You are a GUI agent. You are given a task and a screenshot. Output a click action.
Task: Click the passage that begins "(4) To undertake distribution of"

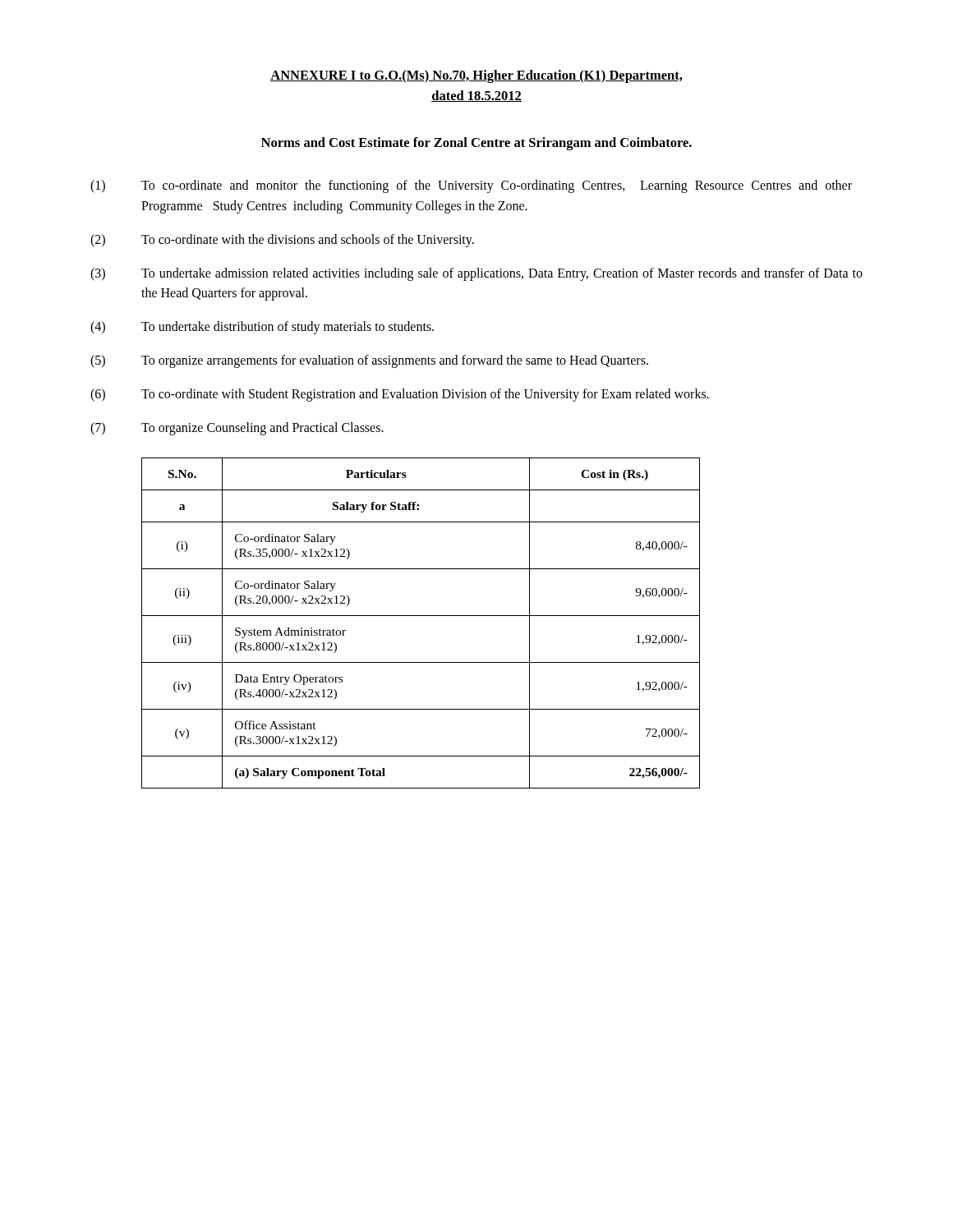coord(262,328)
